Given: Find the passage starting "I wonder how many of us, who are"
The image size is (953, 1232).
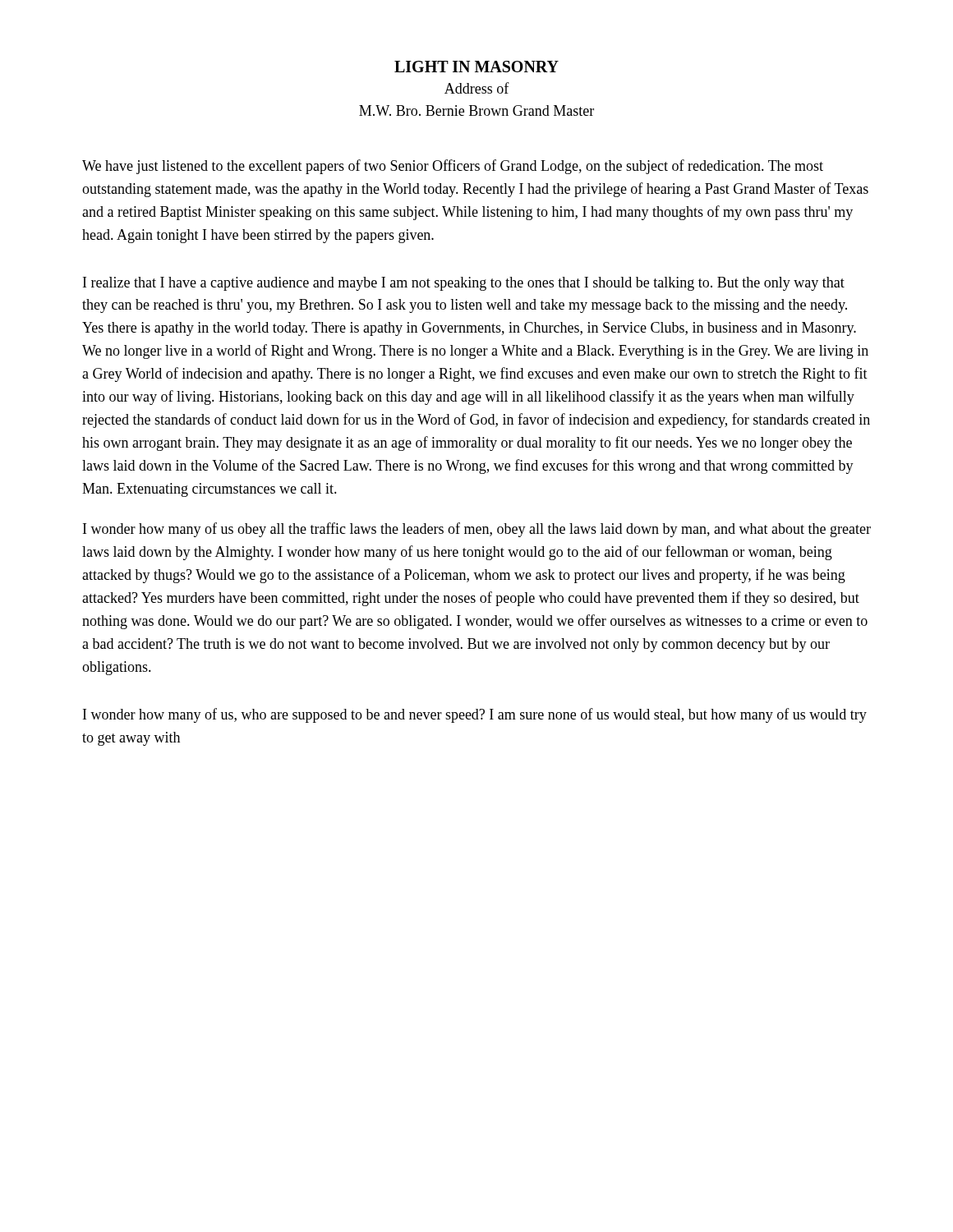Looking at the screenshot, I should click(474, 726).
